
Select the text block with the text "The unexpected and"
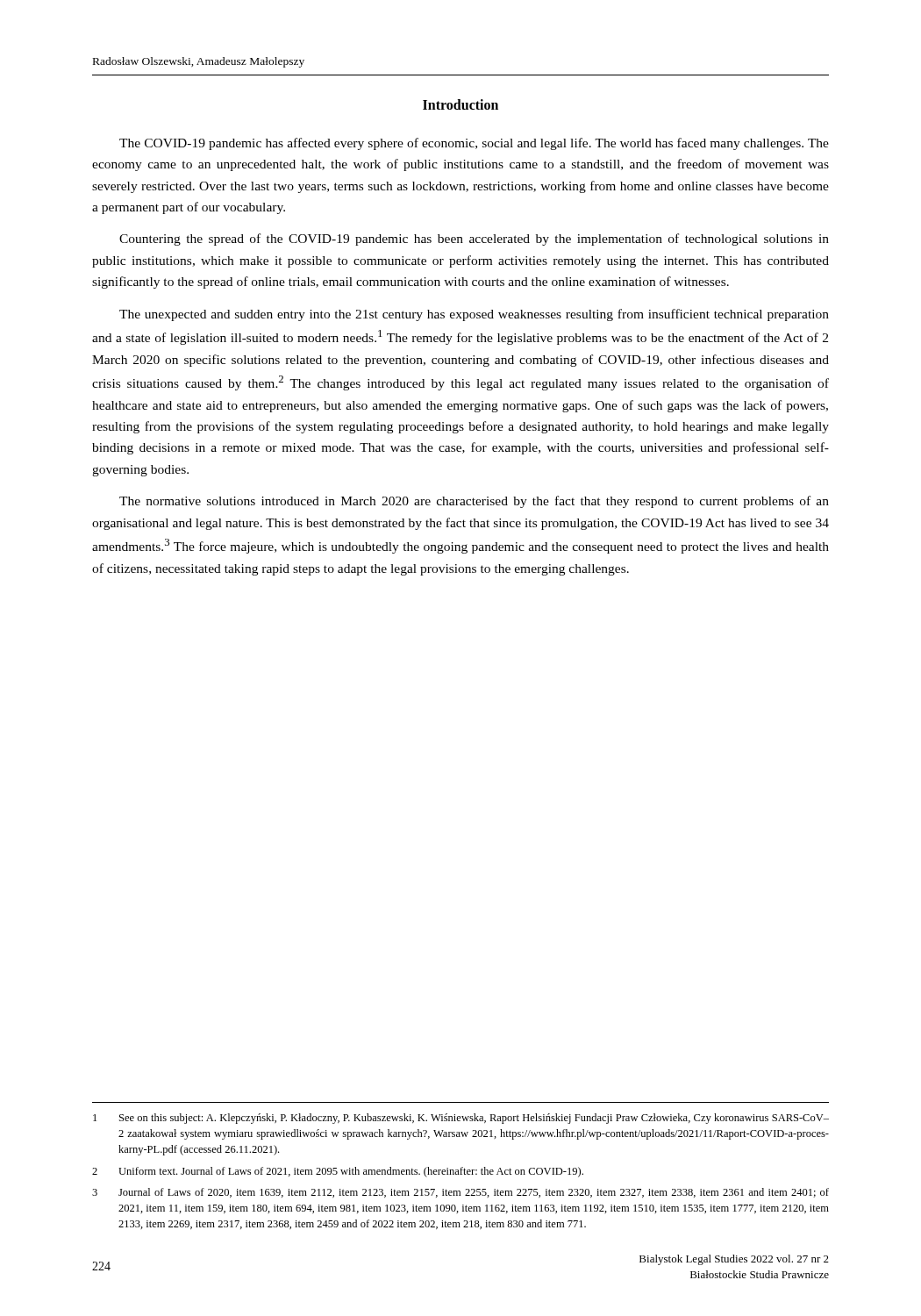click(460, 391)
